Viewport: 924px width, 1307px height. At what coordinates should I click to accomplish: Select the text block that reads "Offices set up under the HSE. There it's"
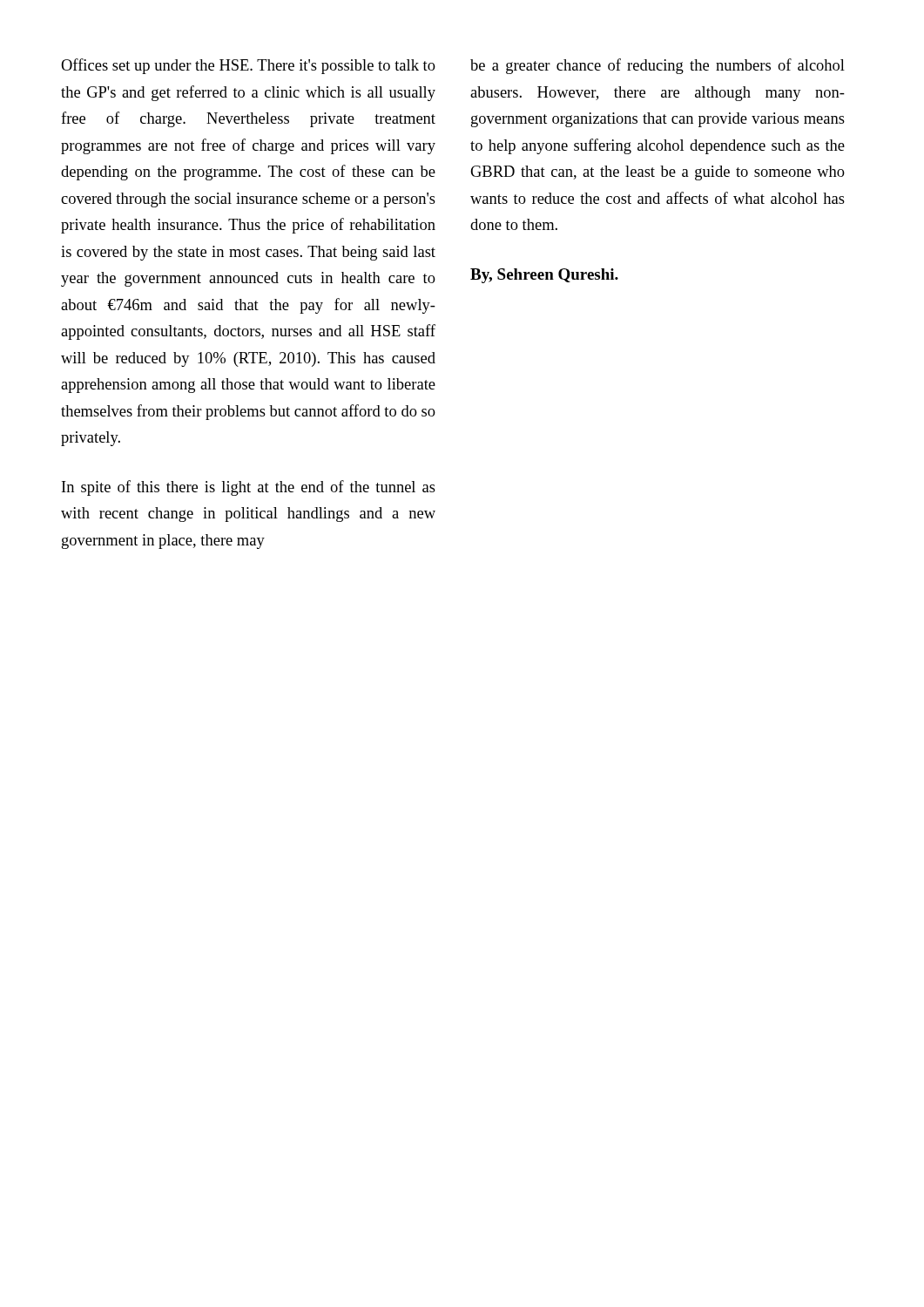coord(248,252)
